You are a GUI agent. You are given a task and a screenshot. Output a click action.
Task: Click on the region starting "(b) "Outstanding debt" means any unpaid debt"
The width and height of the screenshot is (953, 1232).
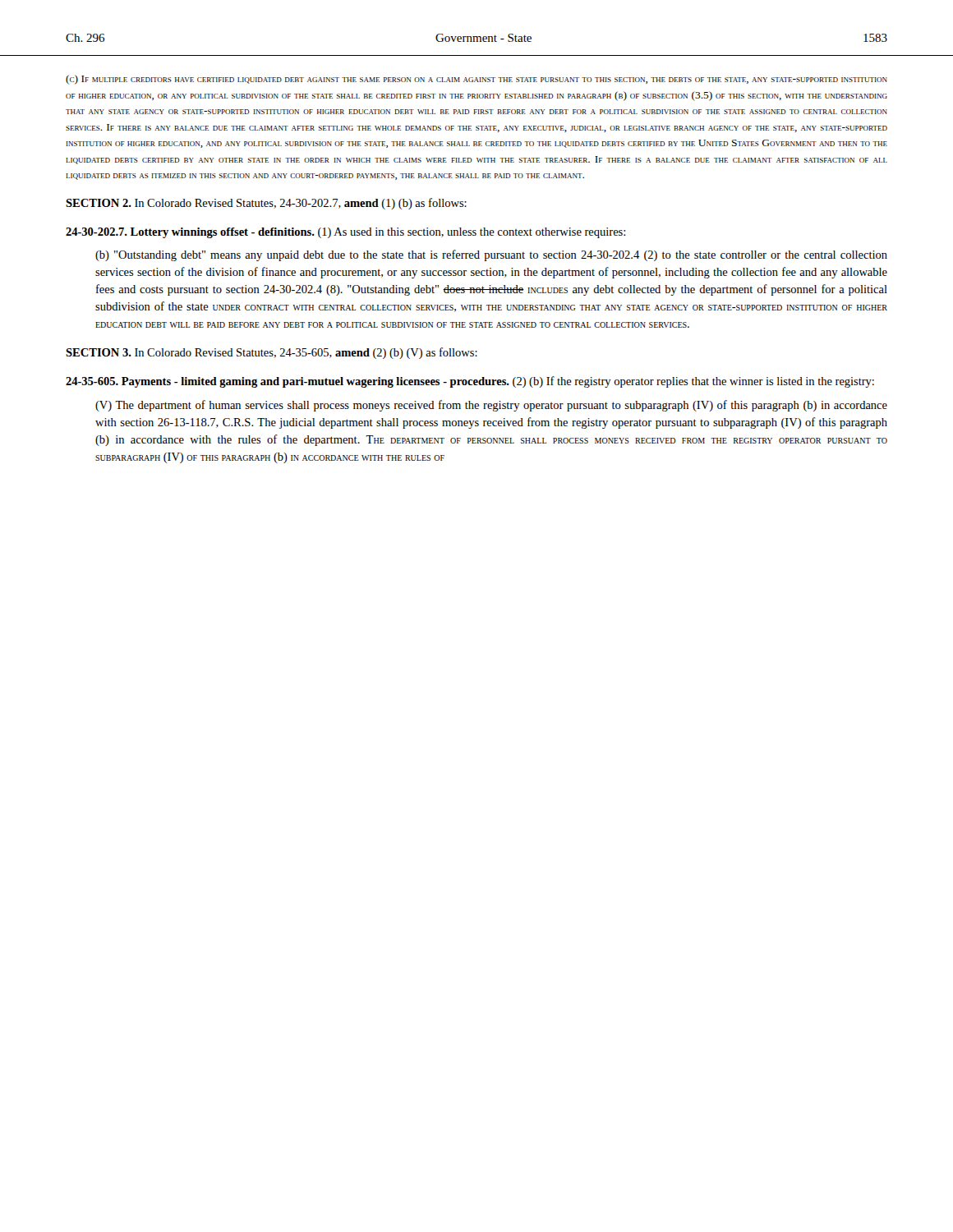click(491, 289)
